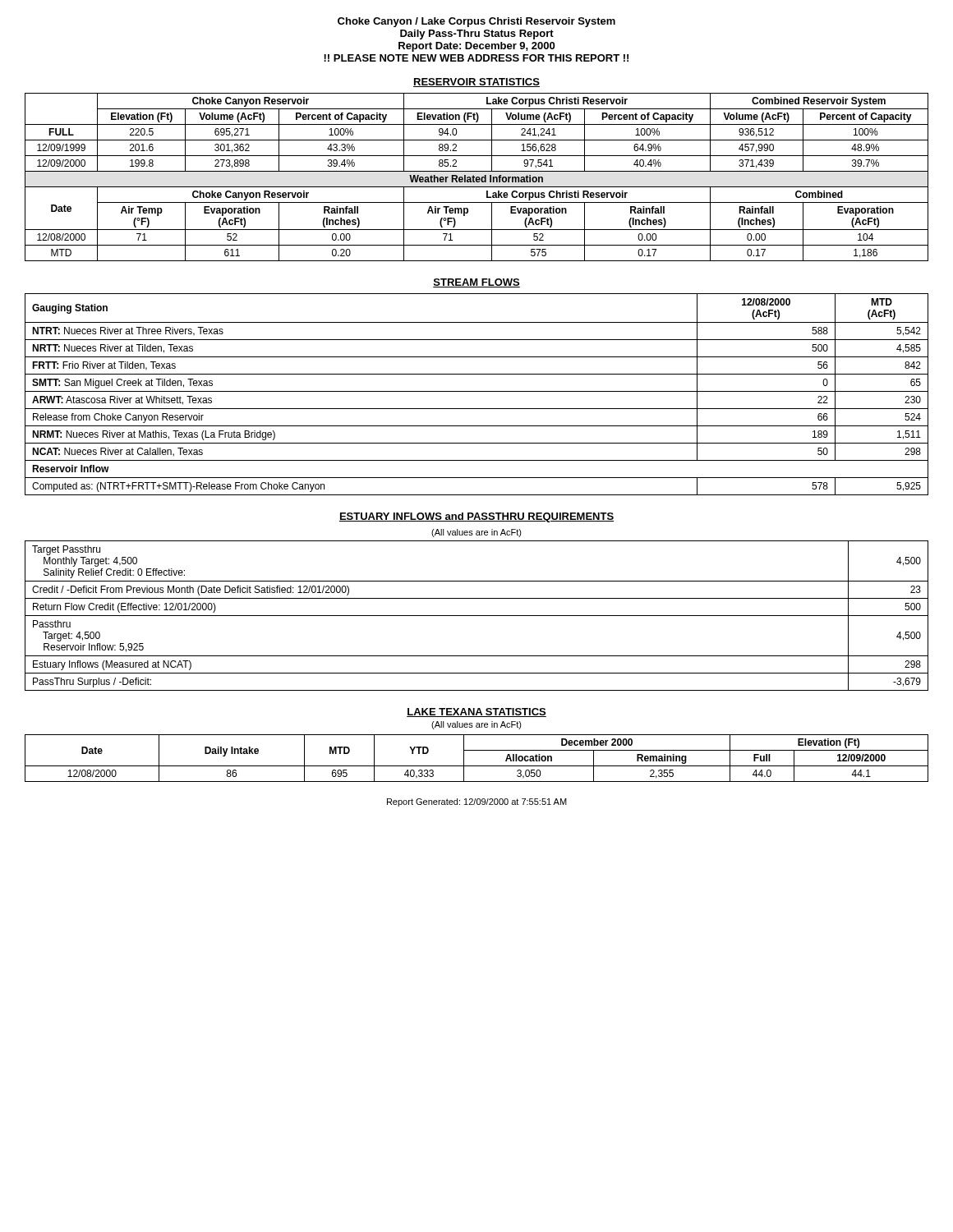
Task: Navigate to the element starting "ESTUARY INFLOWS and PASSTHRU REQUIREMENTS"
Action: pyautogui.click(x=476, y=516)
